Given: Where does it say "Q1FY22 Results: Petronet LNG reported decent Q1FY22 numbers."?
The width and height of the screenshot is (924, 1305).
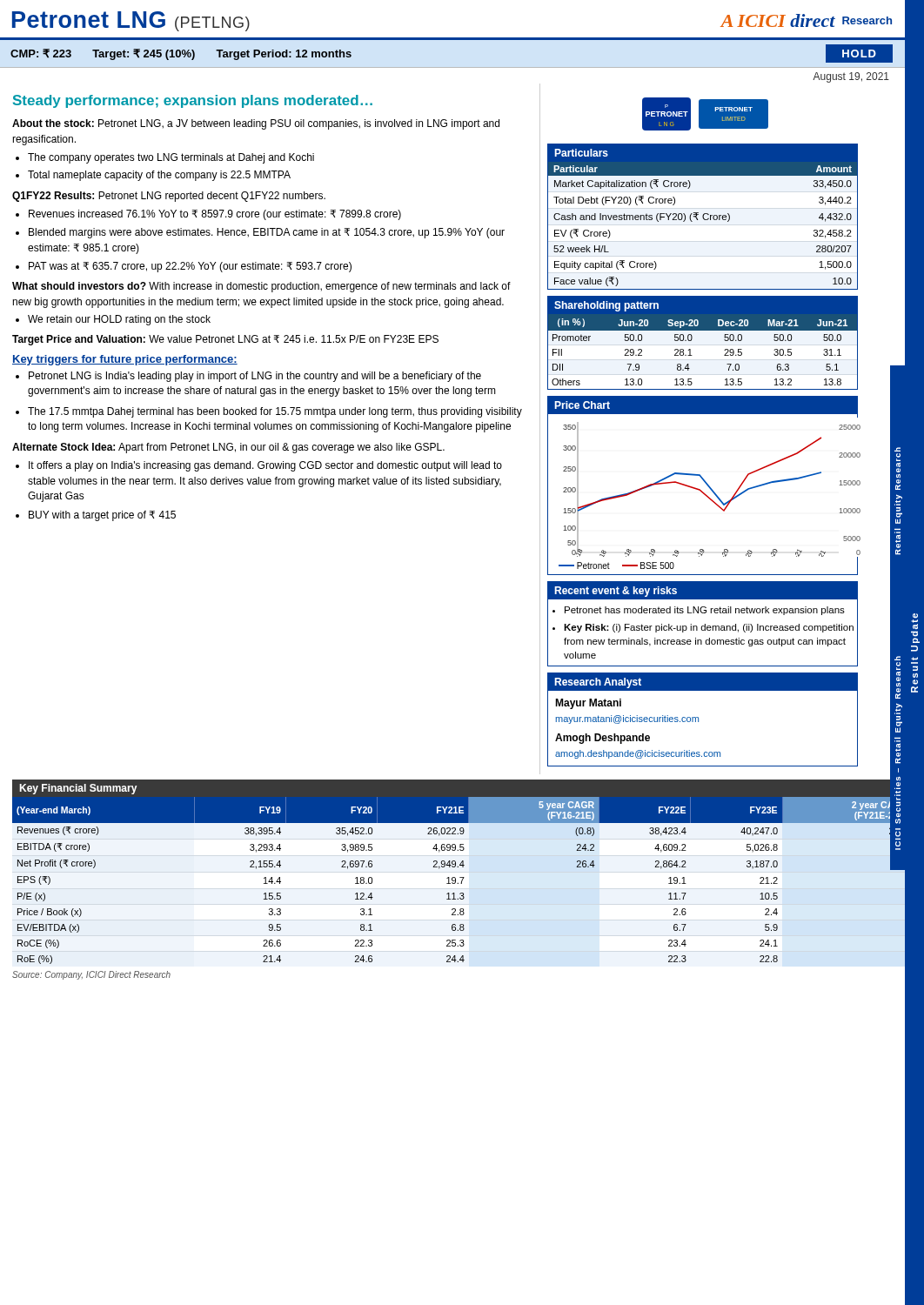Looking at the screenshot, I should [169, 196].
